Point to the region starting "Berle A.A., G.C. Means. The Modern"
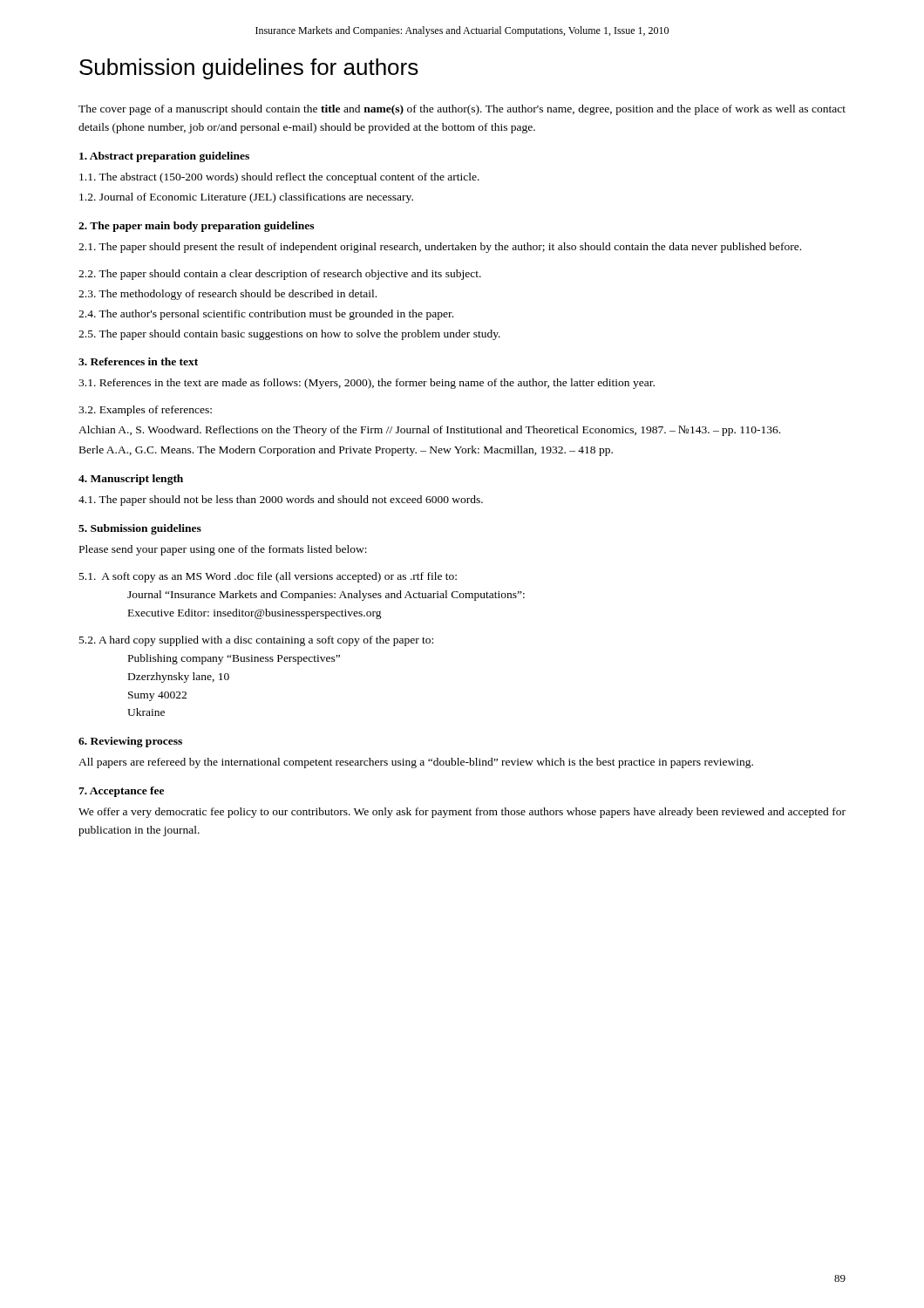Screen dimensions: 1308x924 346,450
